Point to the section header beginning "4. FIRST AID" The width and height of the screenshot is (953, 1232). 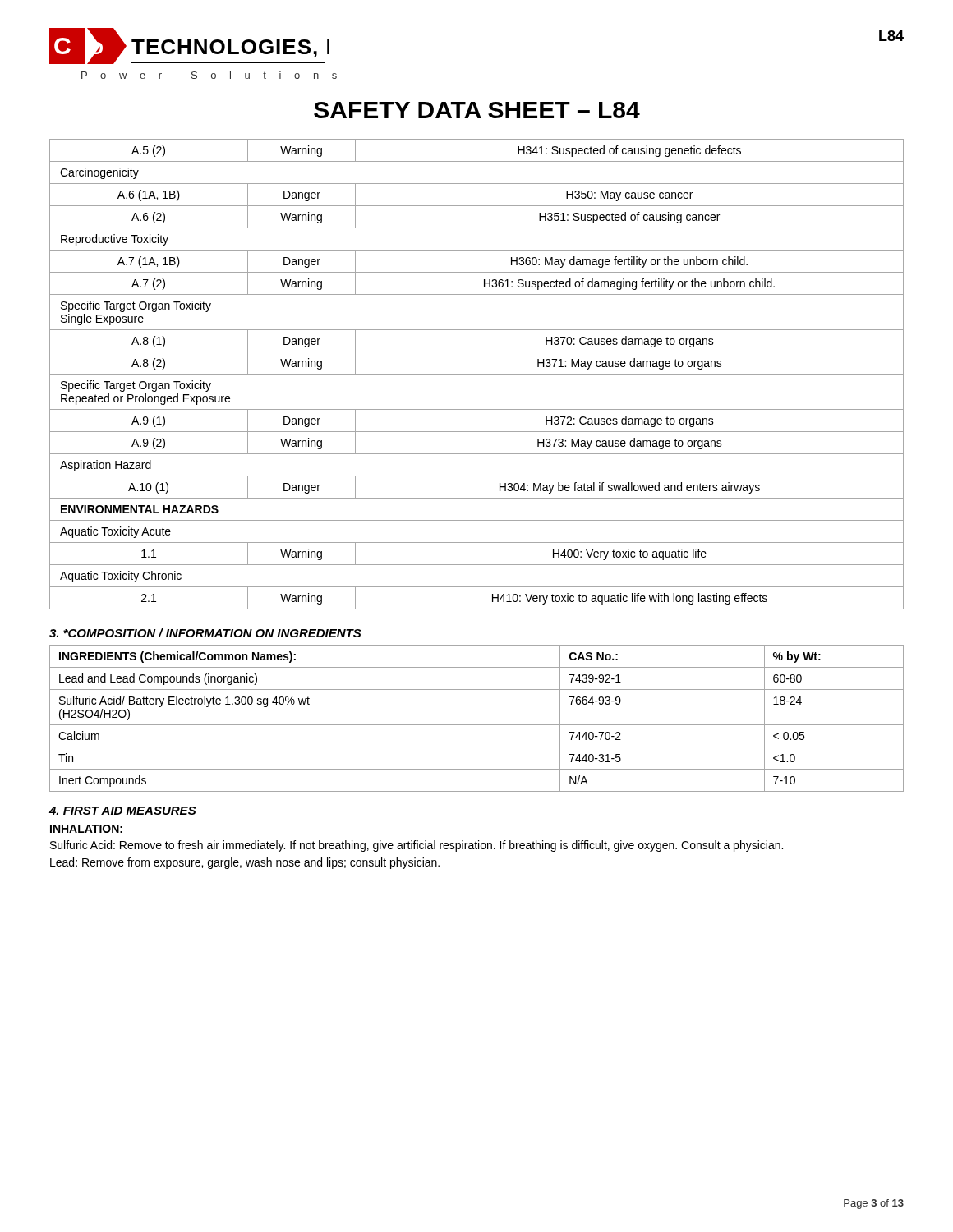click(x=123, y=810)
